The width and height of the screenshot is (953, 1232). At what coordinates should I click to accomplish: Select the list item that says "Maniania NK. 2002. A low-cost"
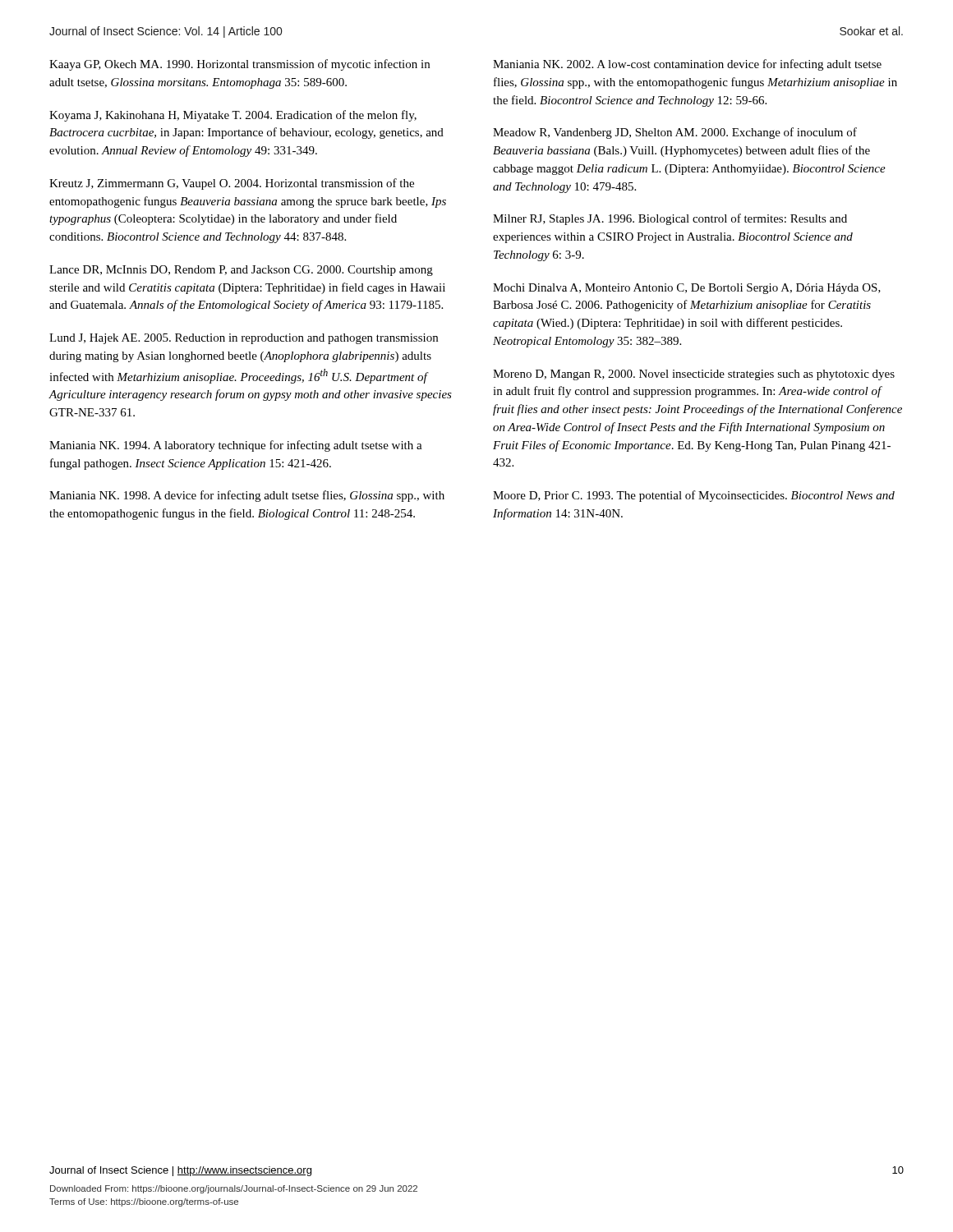(x=695, y=82)
